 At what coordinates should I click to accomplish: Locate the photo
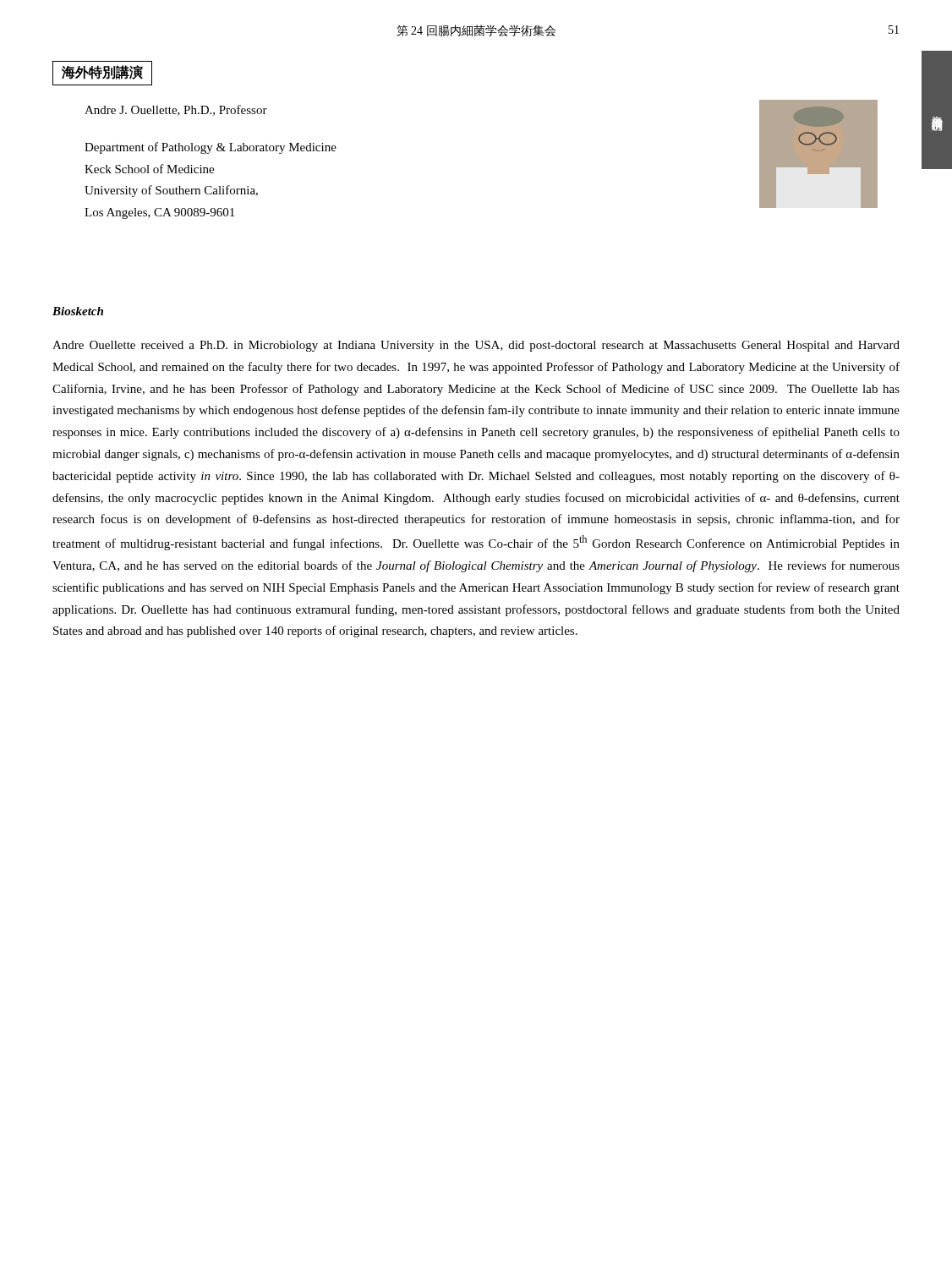[818, 154]
